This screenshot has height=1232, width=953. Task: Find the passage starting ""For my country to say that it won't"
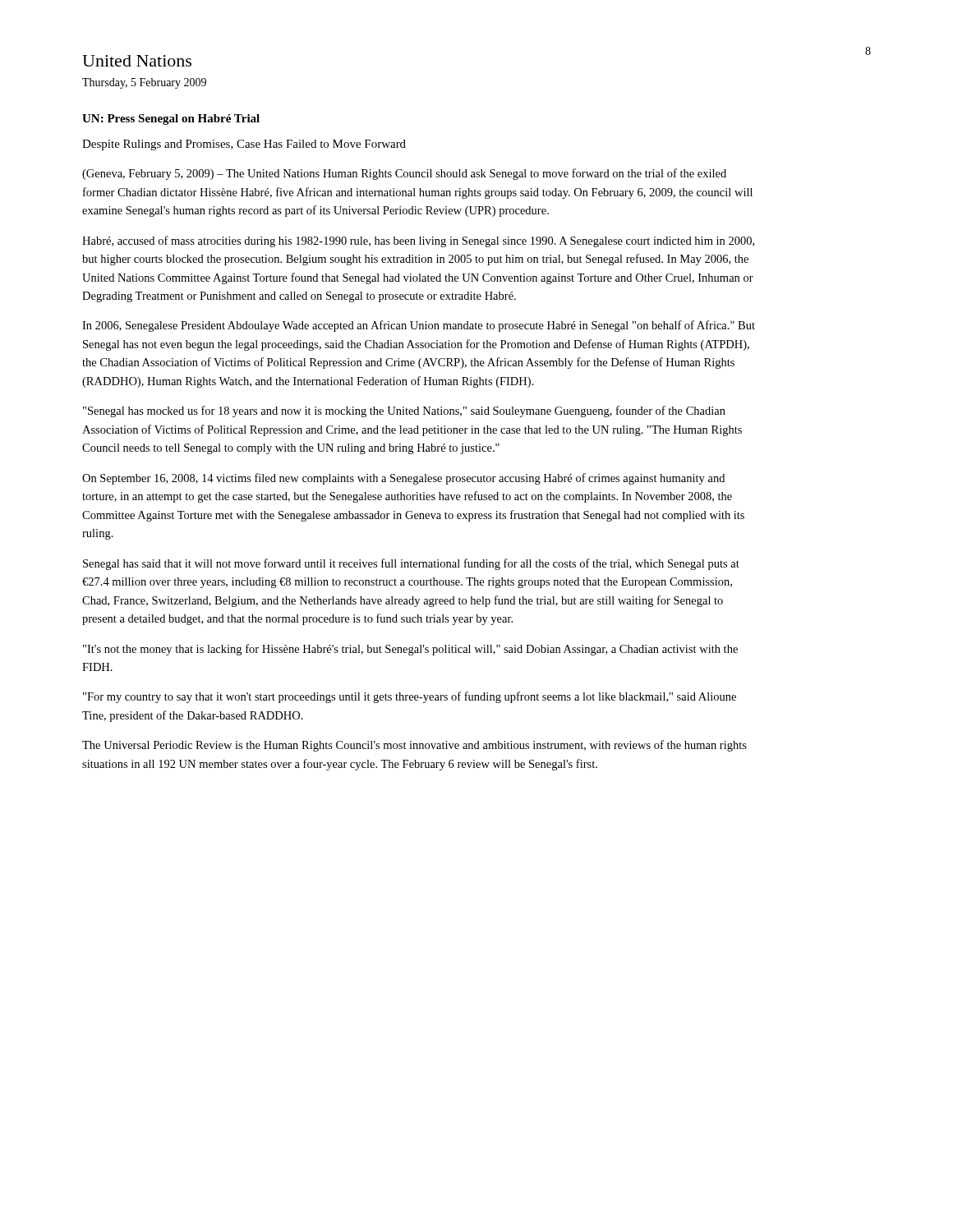(x=409, y=706)
